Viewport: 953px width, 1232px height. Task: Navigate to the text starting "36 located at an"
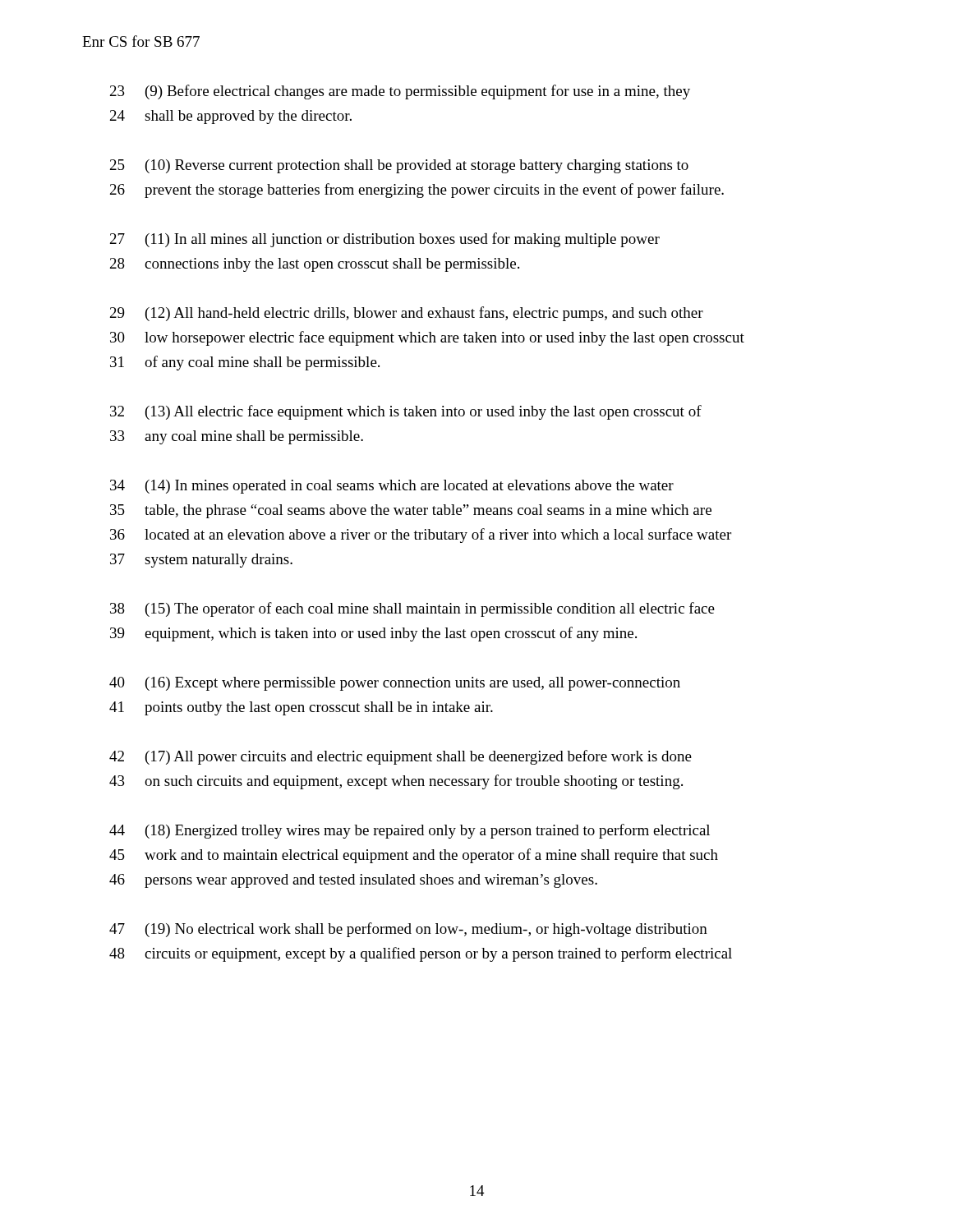pyautogui.click(x=476, y=534)
